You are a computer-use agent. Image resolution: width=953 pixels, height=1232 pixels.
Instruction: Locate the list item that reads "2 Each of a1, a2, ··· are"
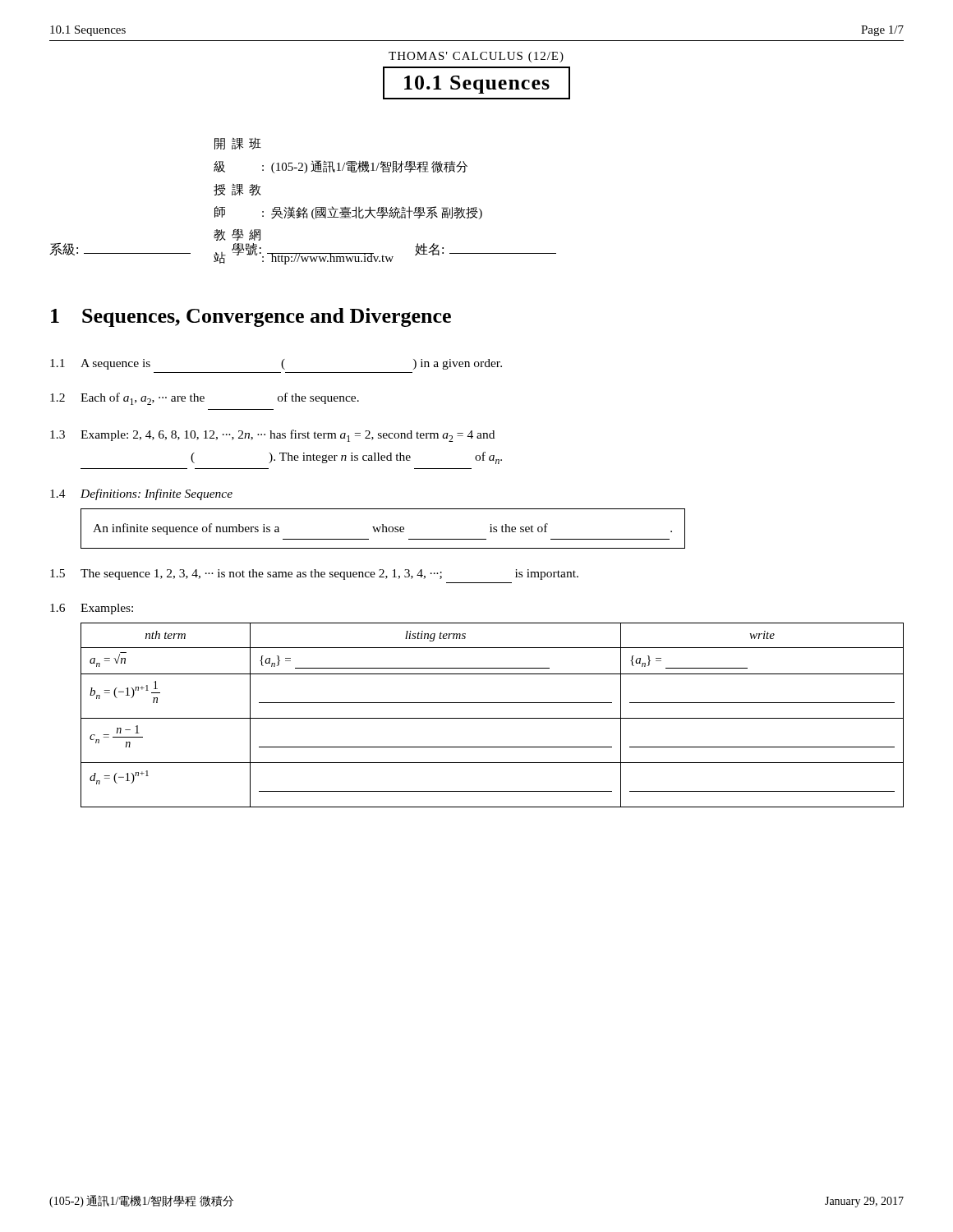(205, 399)
